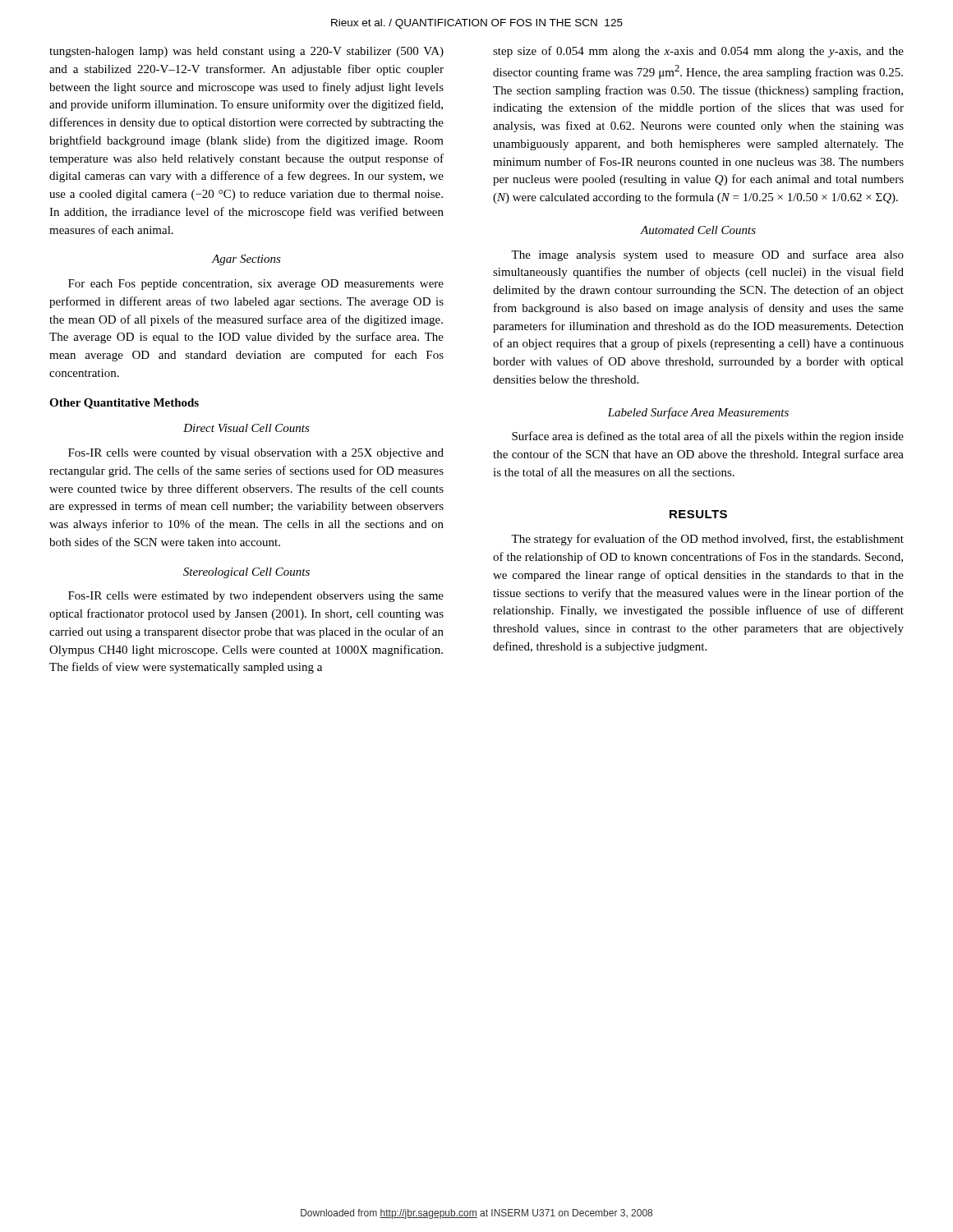The image size is (953, 1232).
Task: Locate the text block with the text "step size of 0.054 mm along the x-axis"
Action: point(698,125)
